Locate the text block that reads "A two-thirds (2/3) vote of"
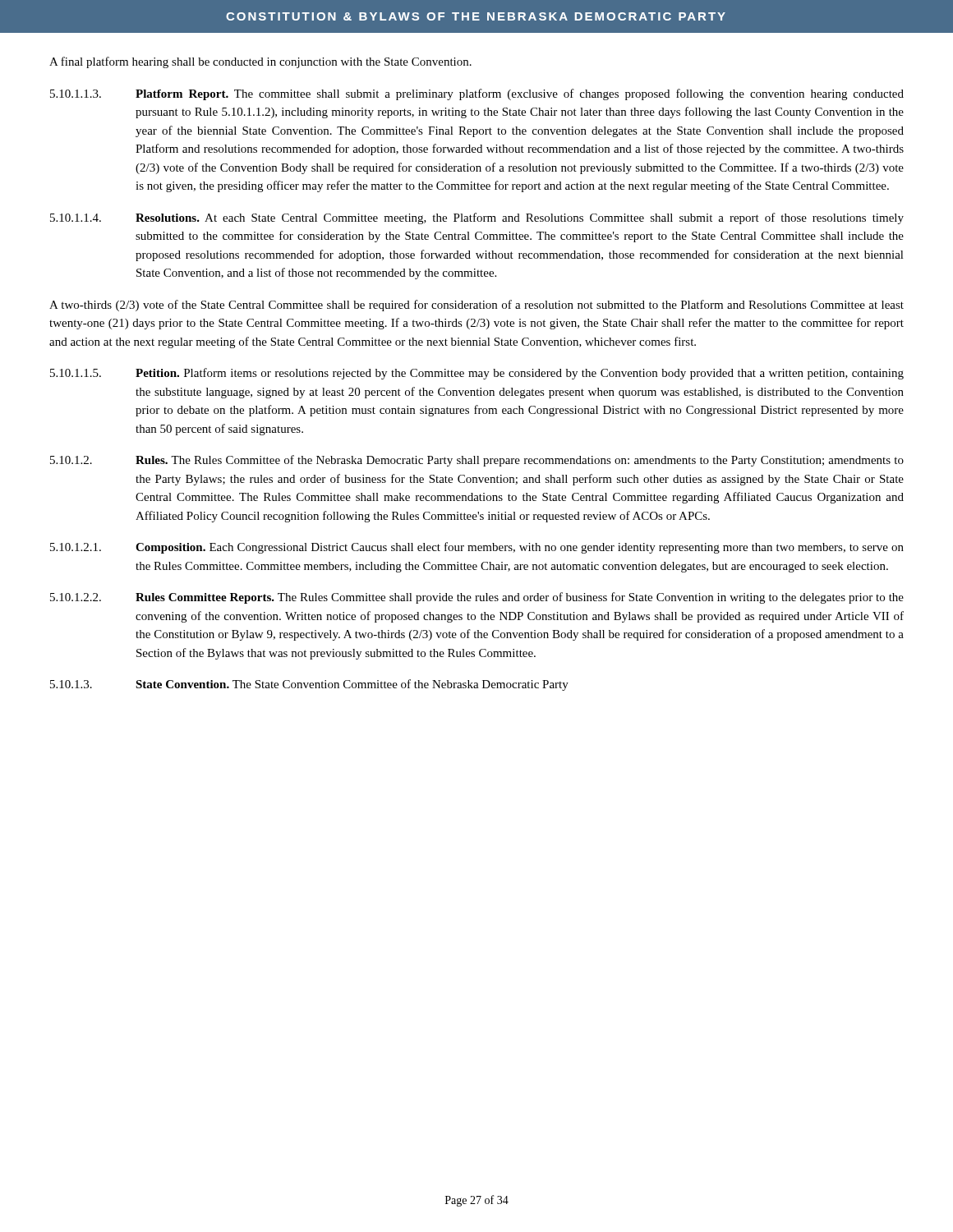The width and height of the screenshot is (953, 1232). 476,323
